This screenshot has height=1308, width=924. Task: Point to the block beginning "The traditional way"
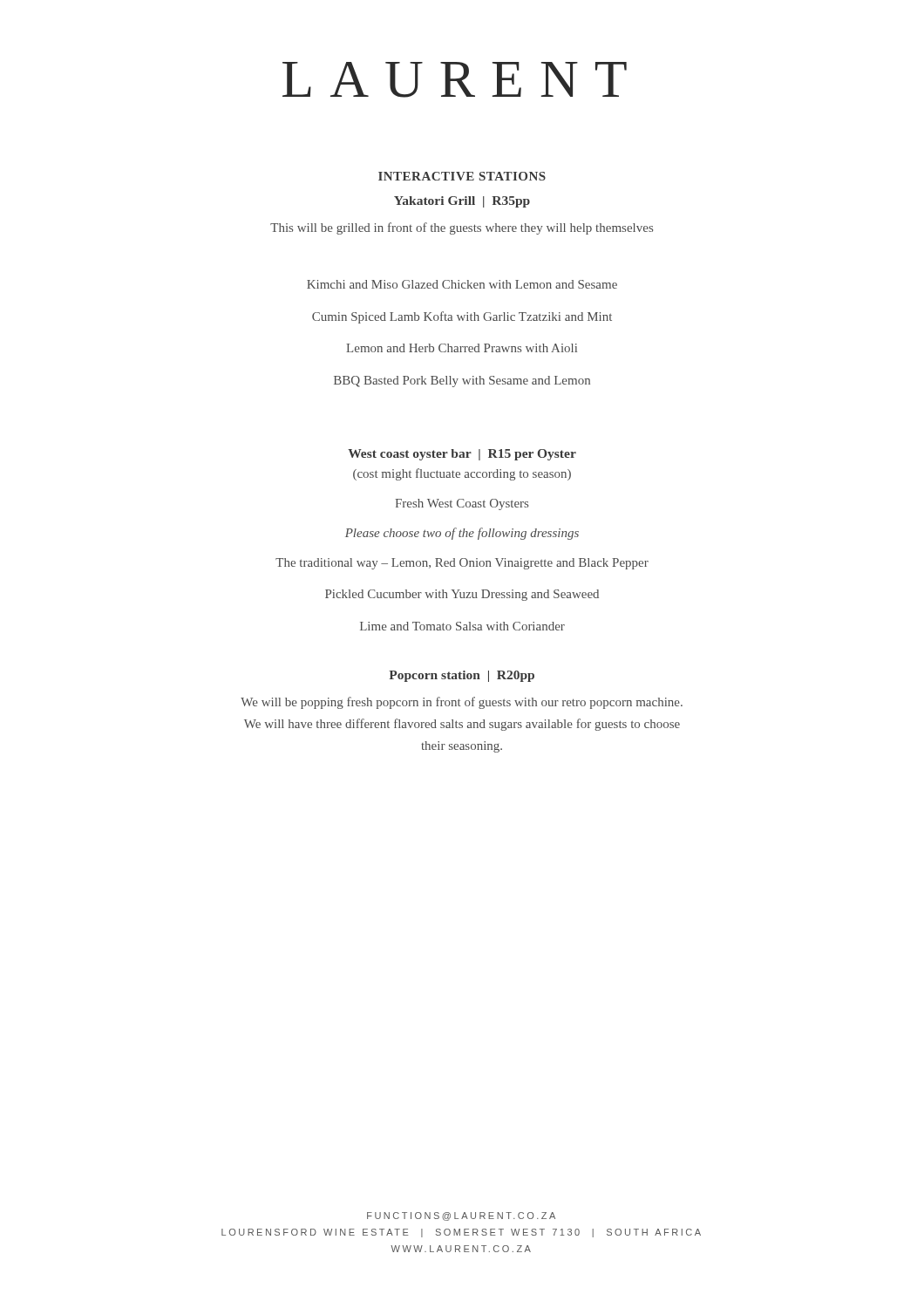point(462,562)
